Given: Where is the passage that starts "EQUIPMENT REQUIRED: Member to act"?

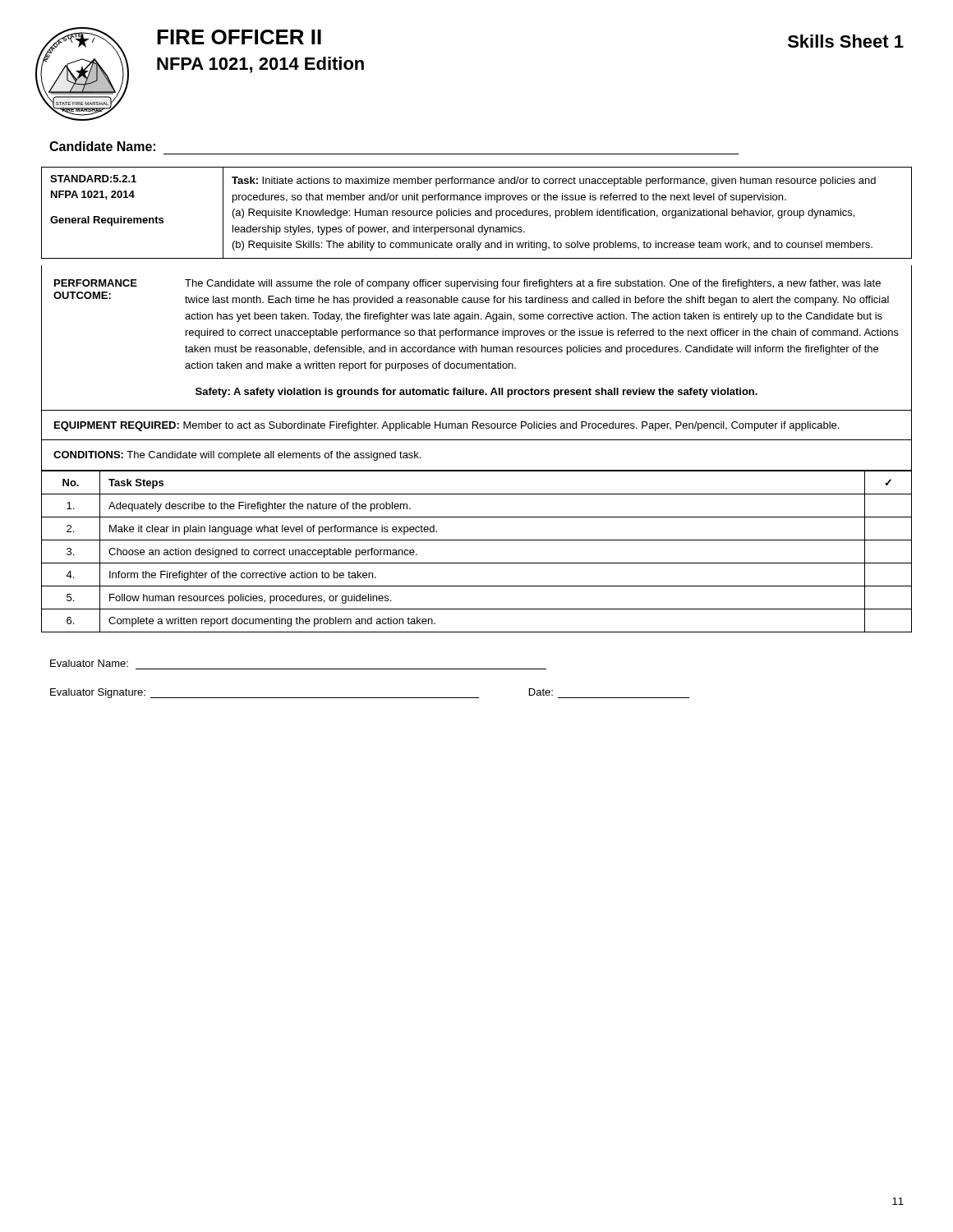Looking at the screenshot, I should [x=447, y=425].
